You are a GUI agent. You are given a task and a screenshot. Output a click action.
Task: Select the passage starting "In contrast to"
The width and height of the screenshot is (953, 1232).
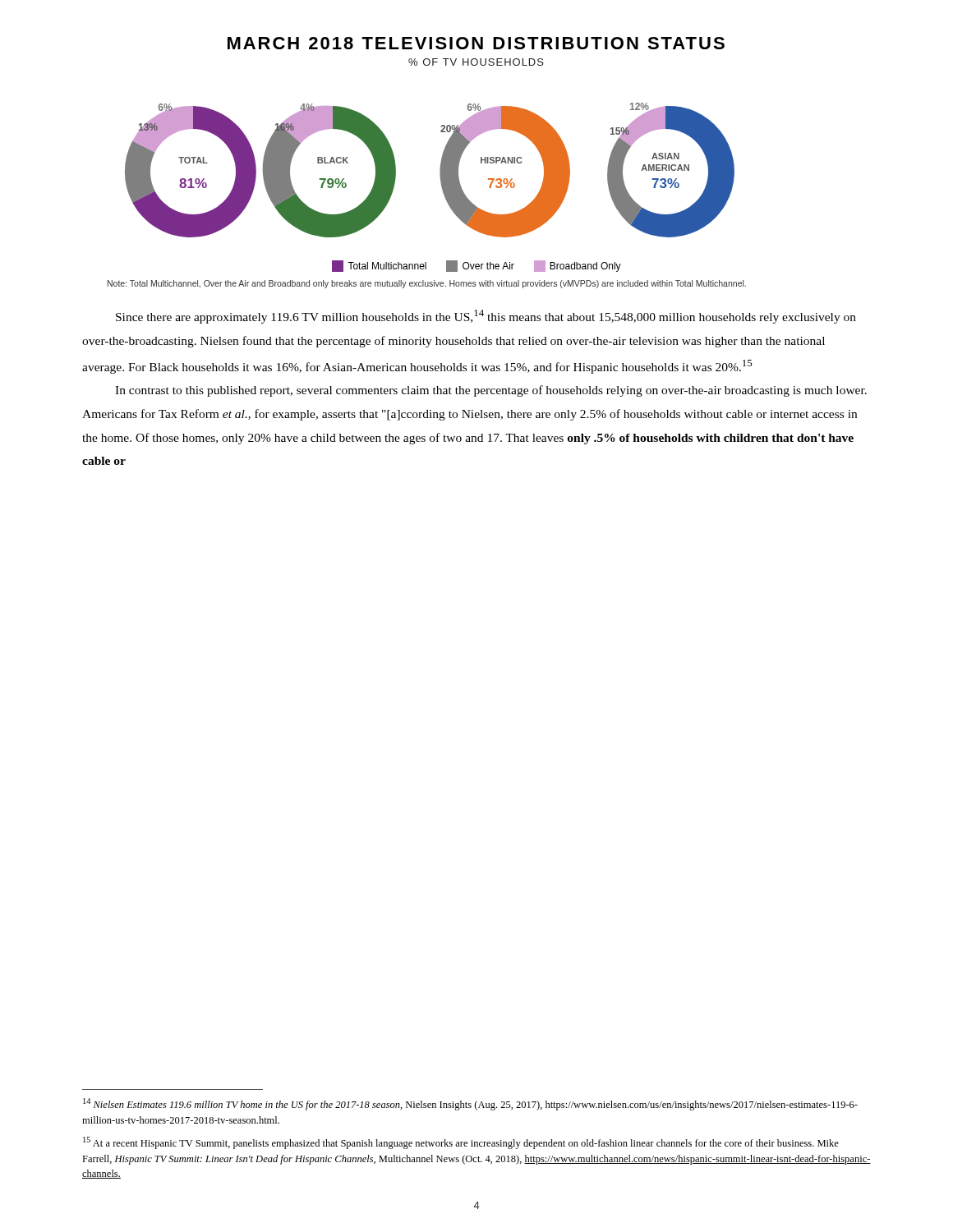(x=476, y=426)
